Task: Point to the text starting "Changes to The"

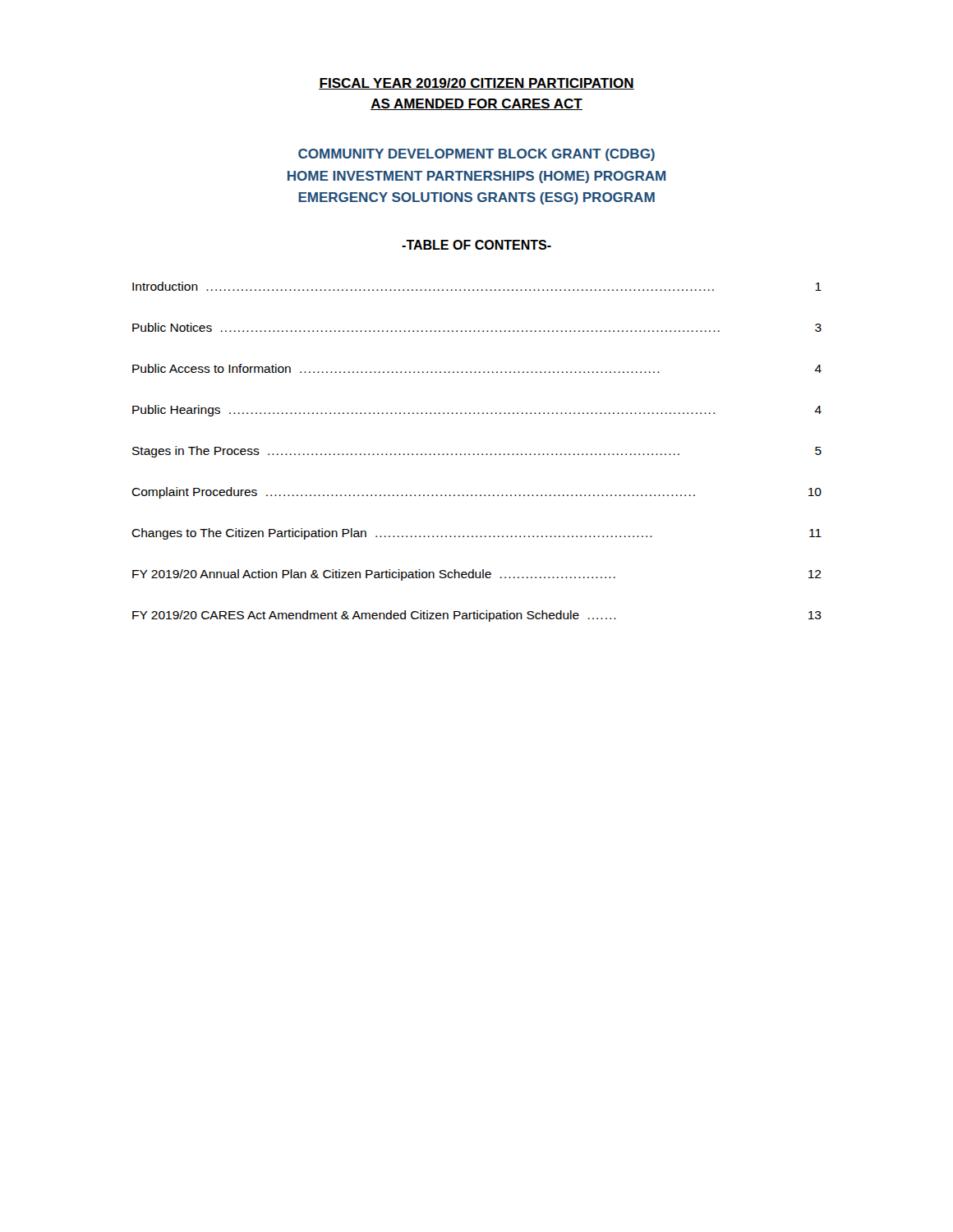Action: pyautogui.click(x=476, y=534)
